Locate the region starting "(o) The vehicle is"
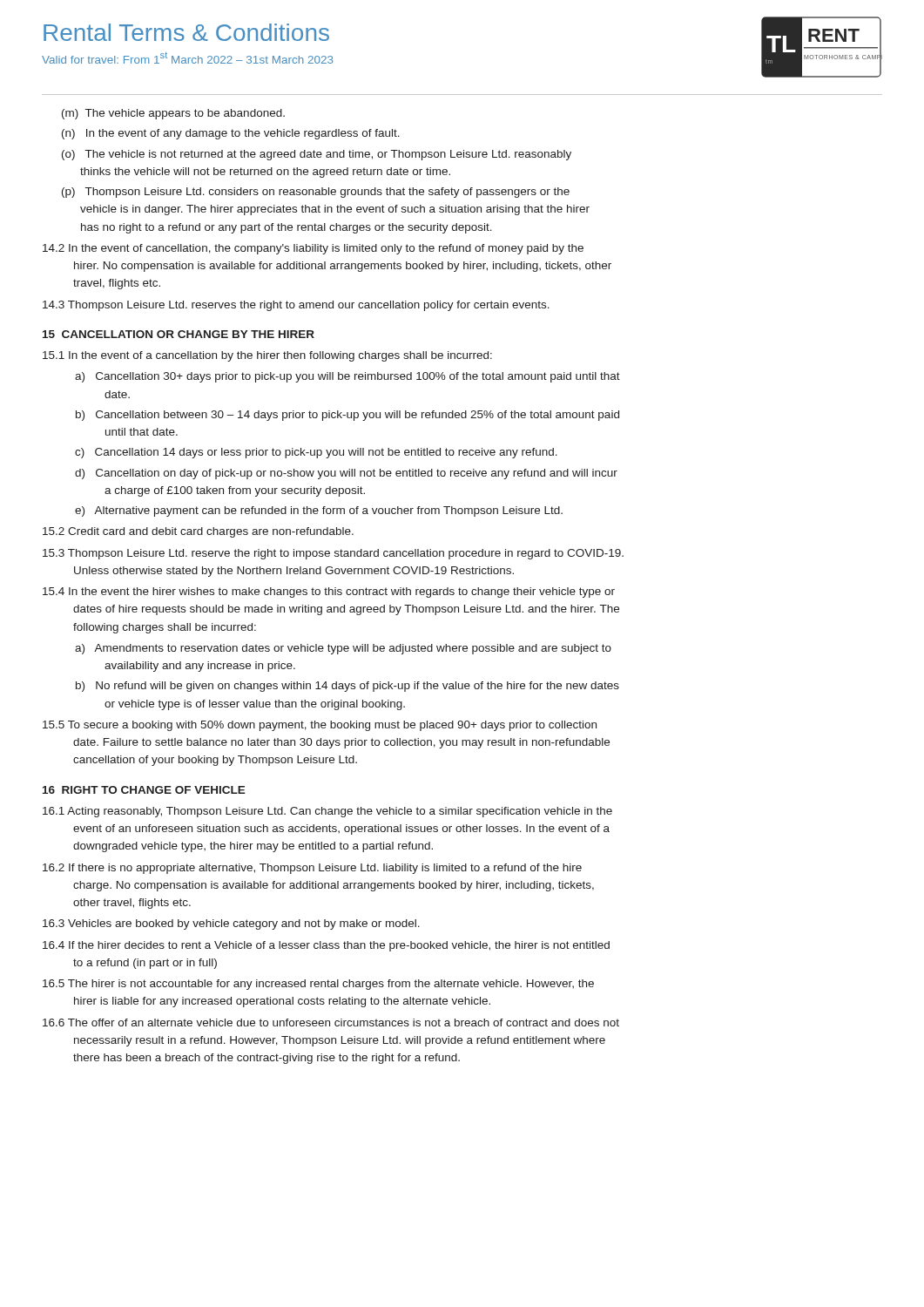This screenshot has height=1307, width=924. (472, 164)
